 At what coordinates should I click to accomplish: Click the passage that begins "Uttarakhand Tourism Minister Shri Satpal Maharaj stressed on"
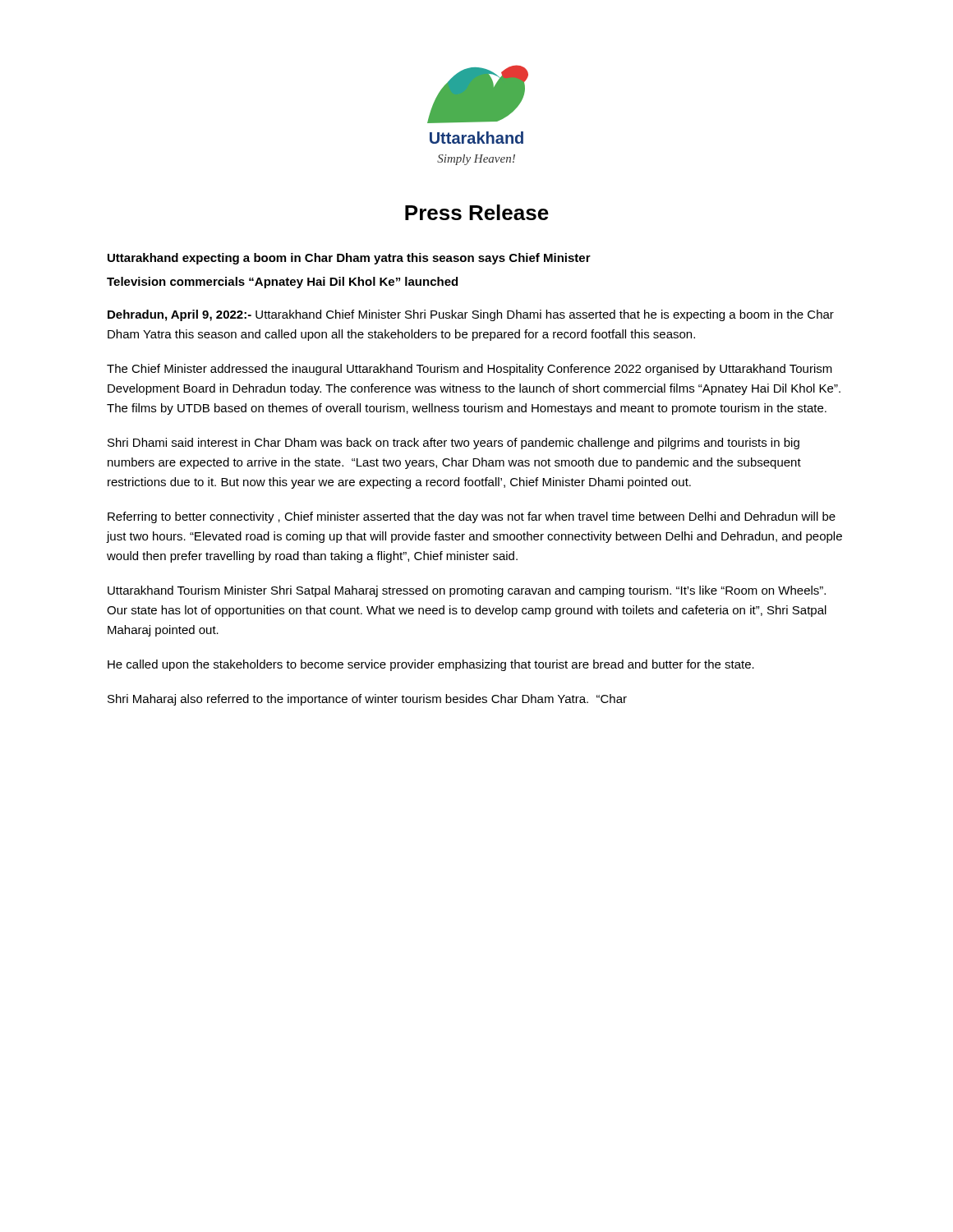(469, 610)
